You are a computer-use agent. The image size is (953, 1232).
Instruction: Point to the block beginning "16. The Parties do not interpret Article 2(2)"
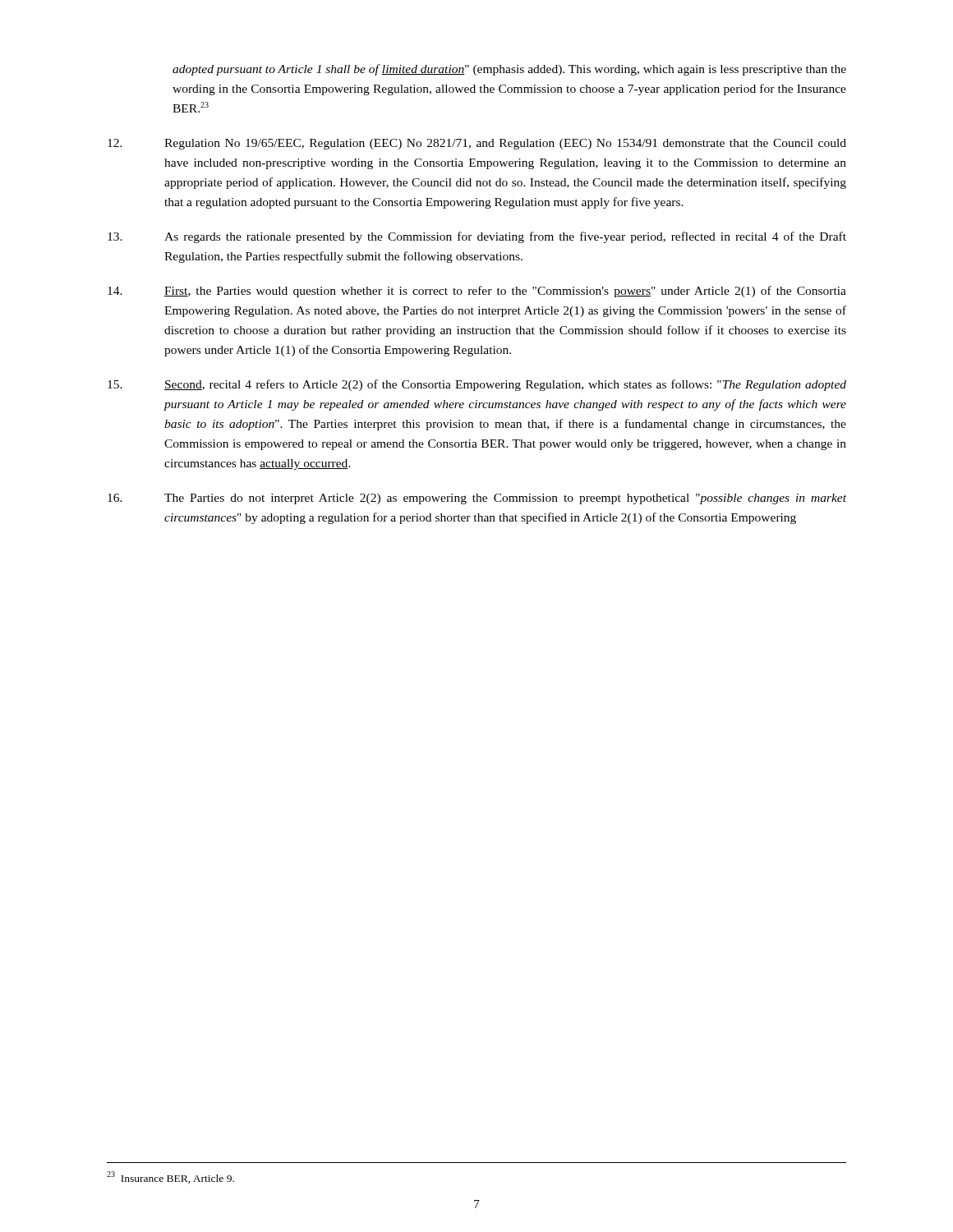476,508
